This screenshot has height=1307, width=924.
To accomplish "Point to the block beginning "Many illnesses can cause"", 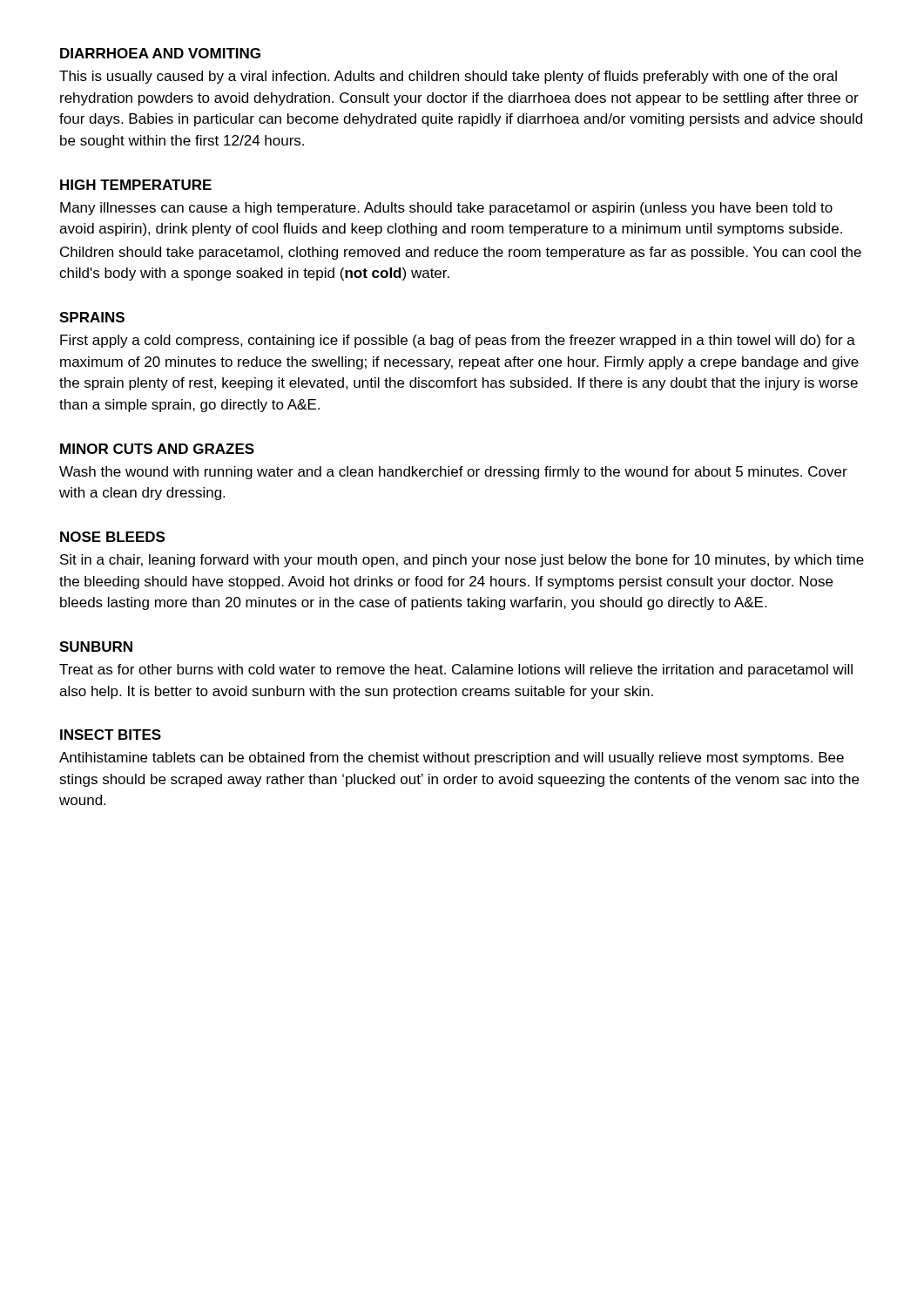I will coord(462,241).
